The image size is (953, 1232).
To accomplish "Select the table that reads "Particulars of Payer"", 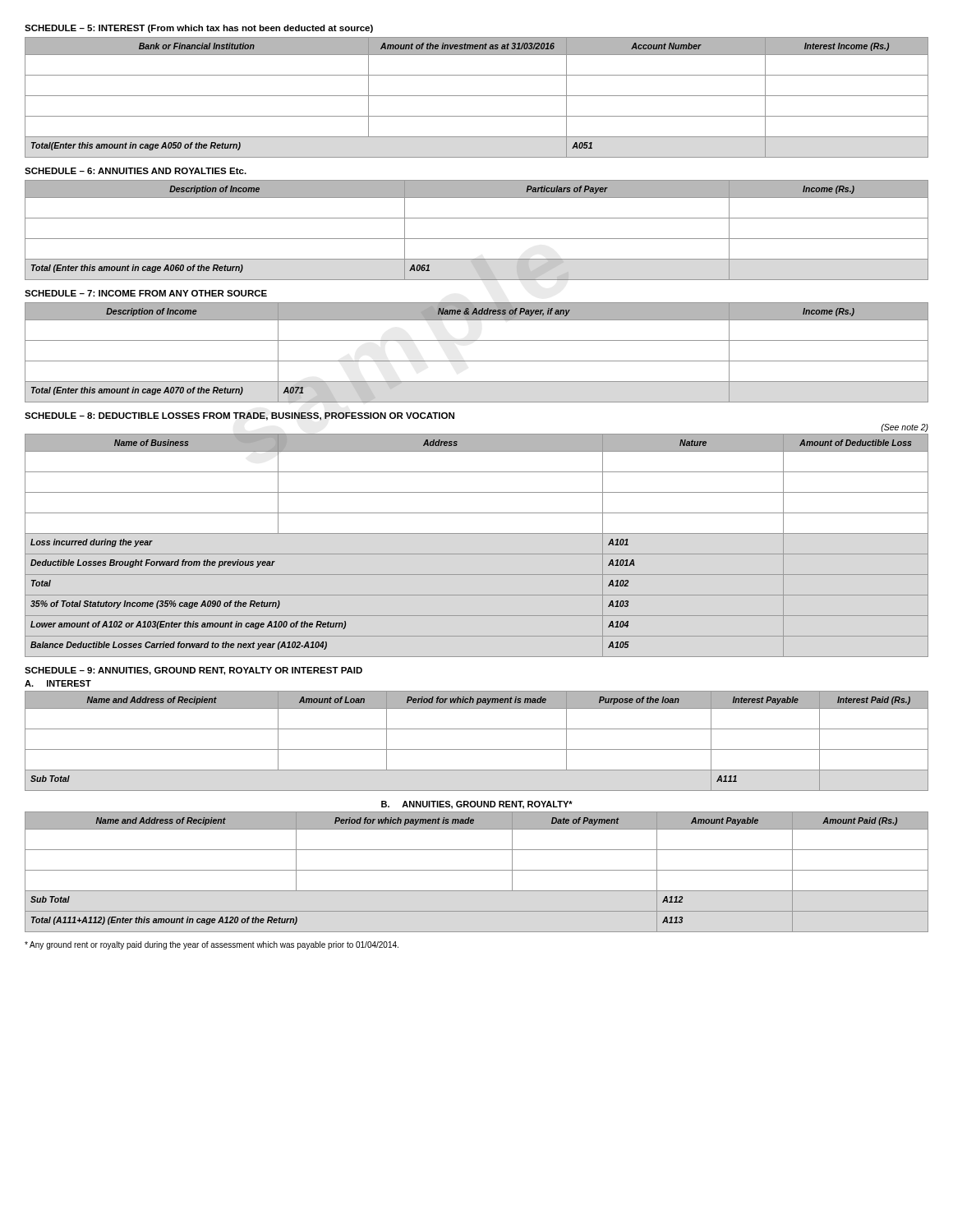I will point(476,230).
